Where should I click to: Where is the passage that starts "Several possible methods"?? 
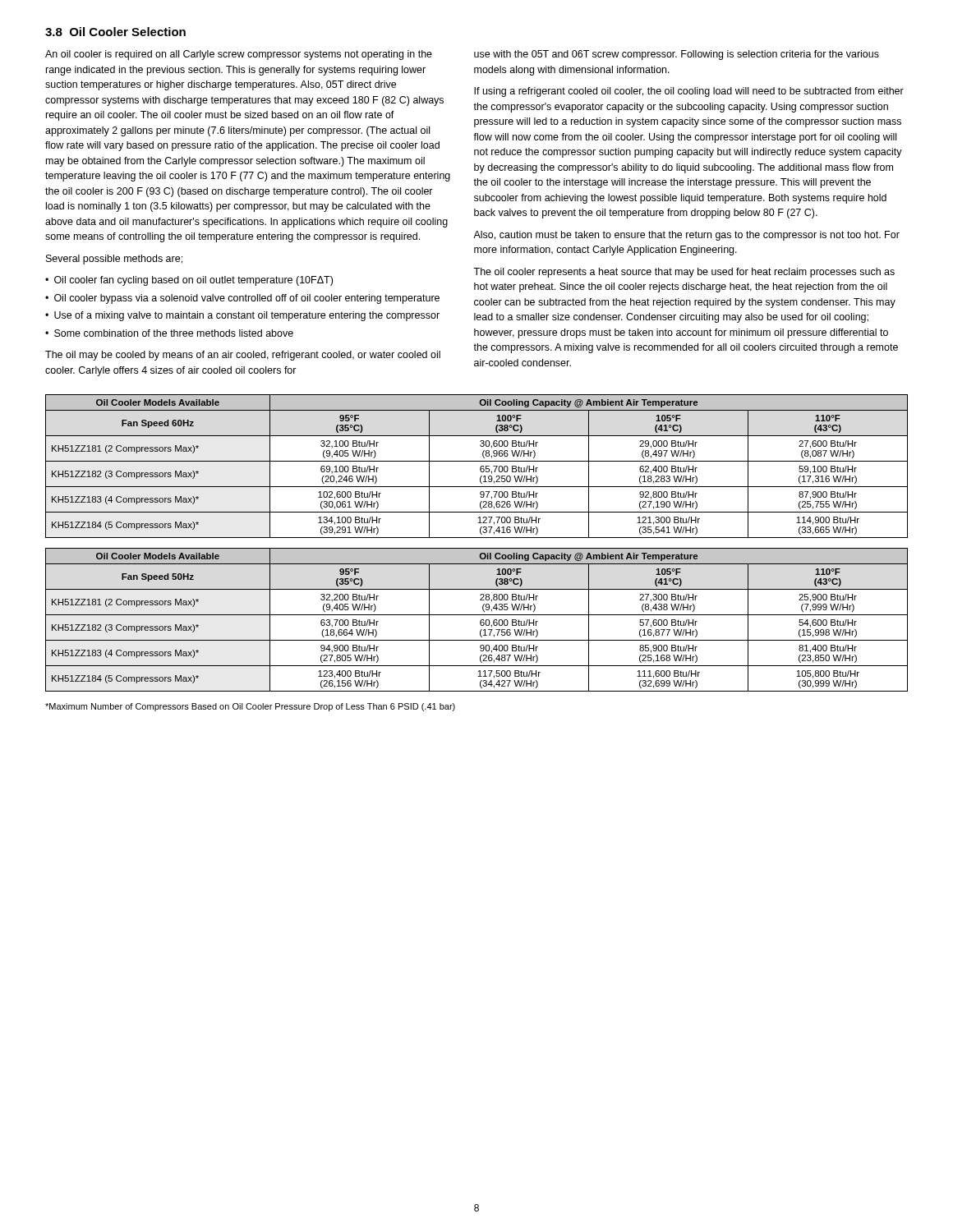tap(114, 258)
